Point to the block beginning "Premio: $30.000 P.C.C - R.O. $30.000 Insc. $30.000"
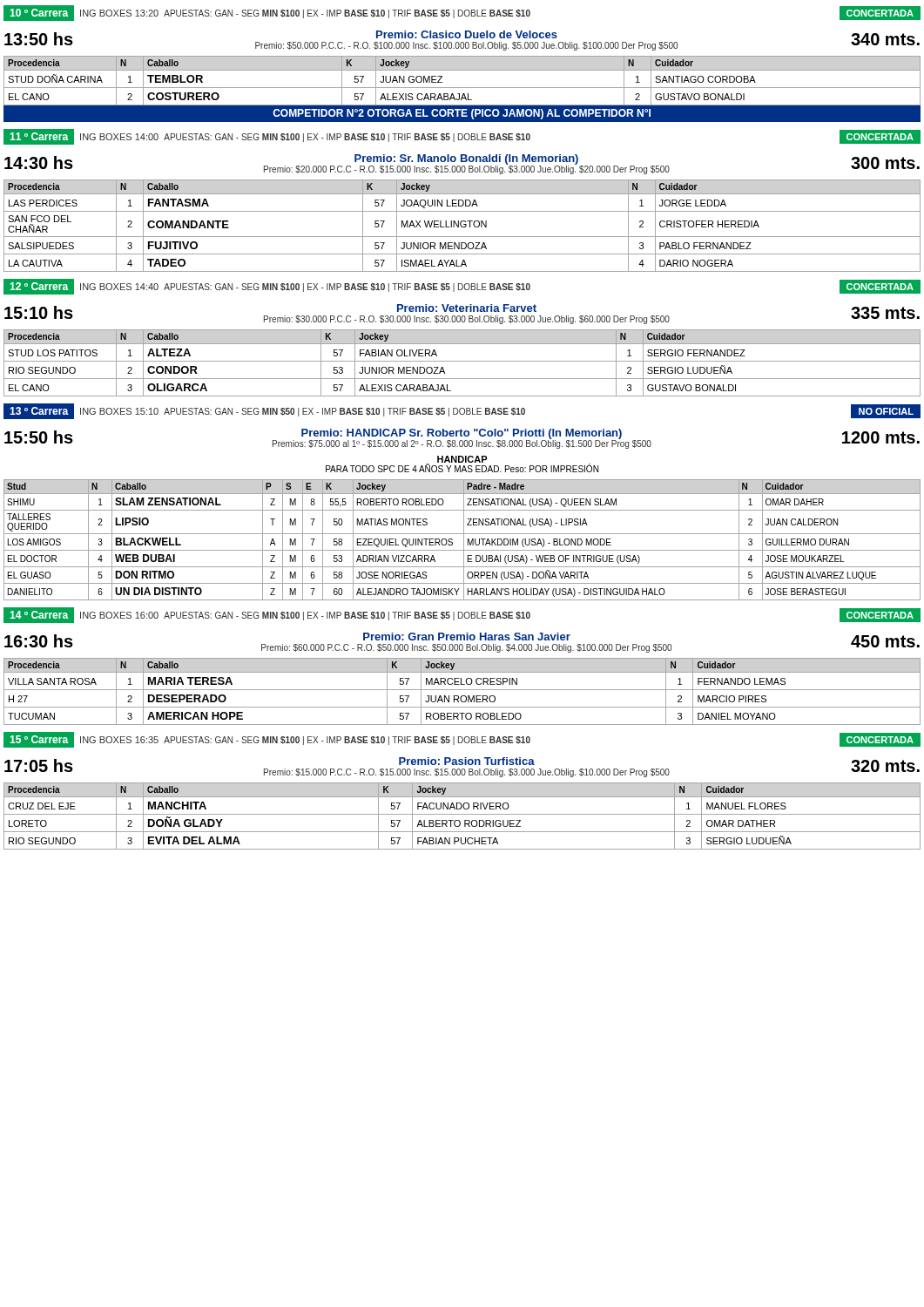This screenshot has height=1307, width=924. [x=466, y=319]
